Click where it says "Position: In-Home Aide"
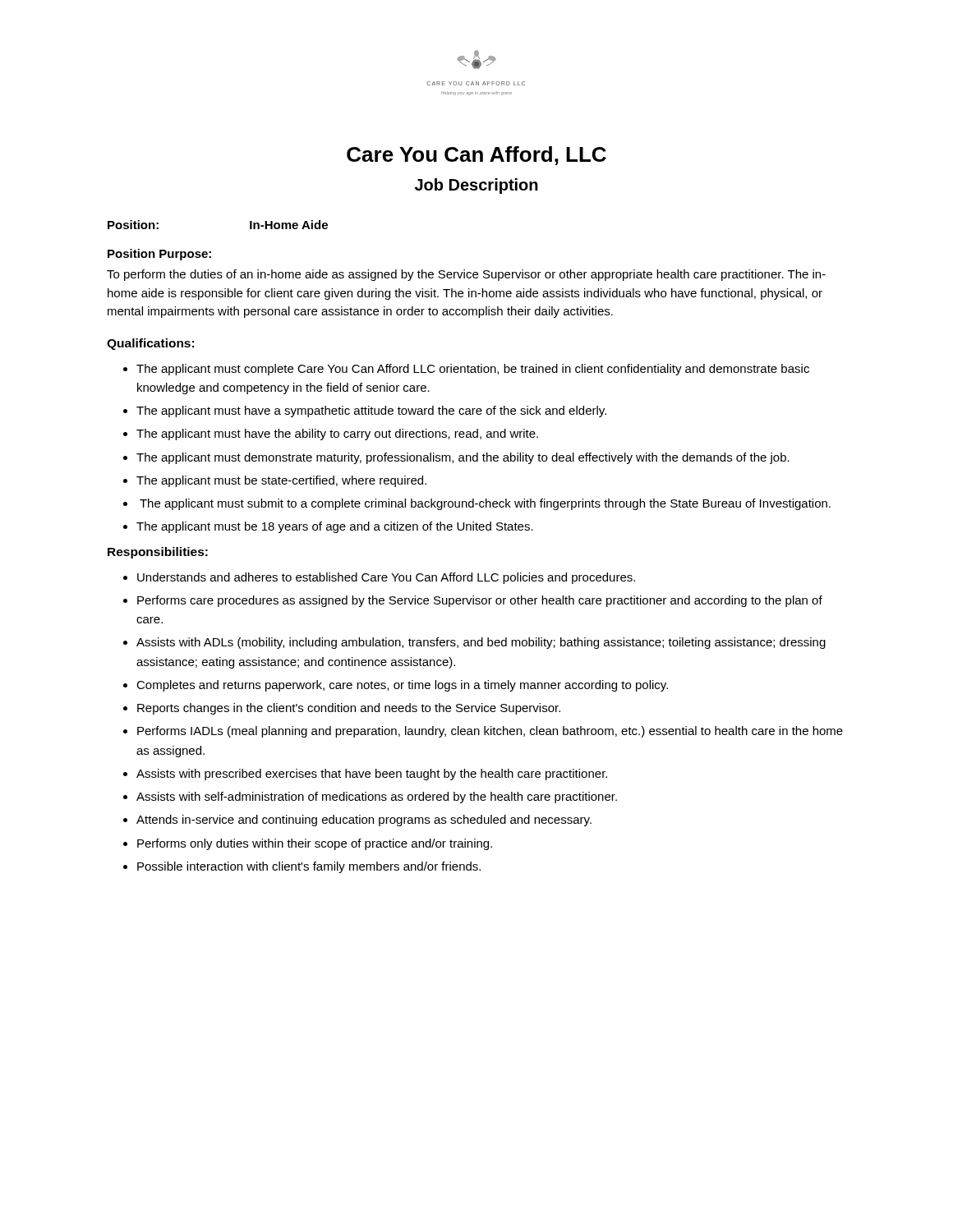953x1232 pixels. (131, 225)
